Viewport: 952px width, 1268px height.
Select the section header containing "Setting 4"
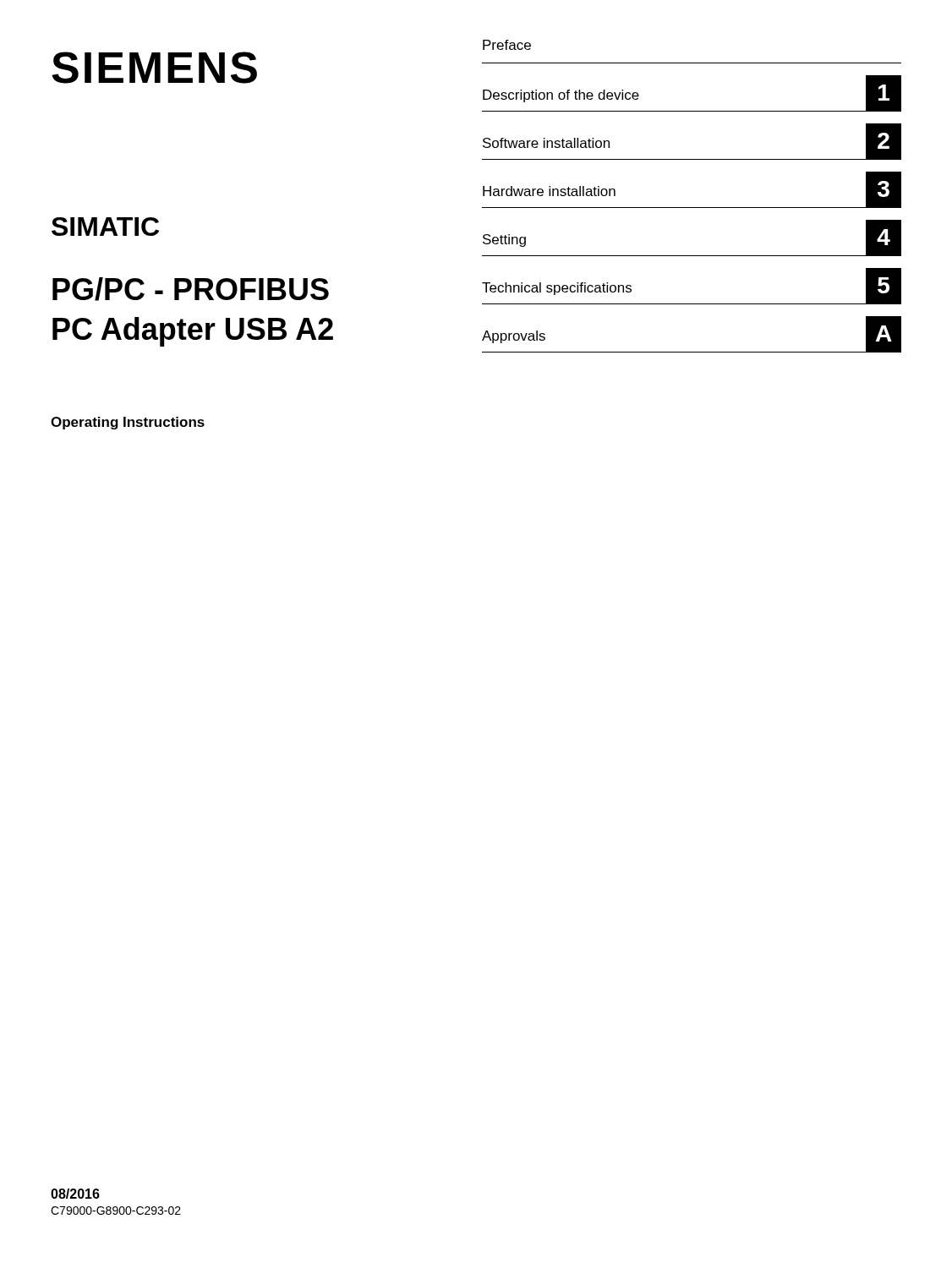click(x=692, y=237)
